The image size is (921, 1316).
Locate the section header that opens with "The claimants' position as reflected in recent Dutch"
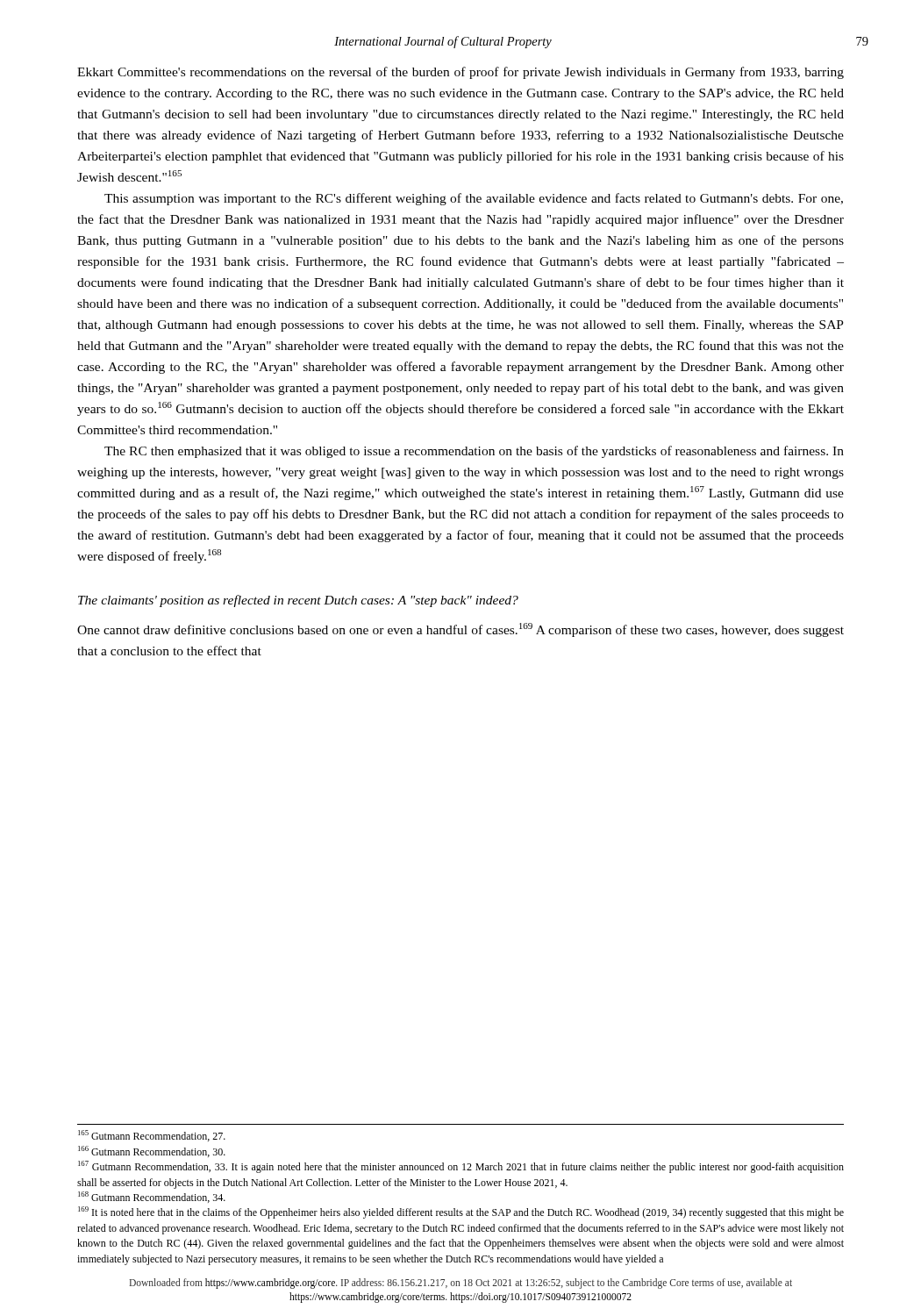click(x=298, y=600)
